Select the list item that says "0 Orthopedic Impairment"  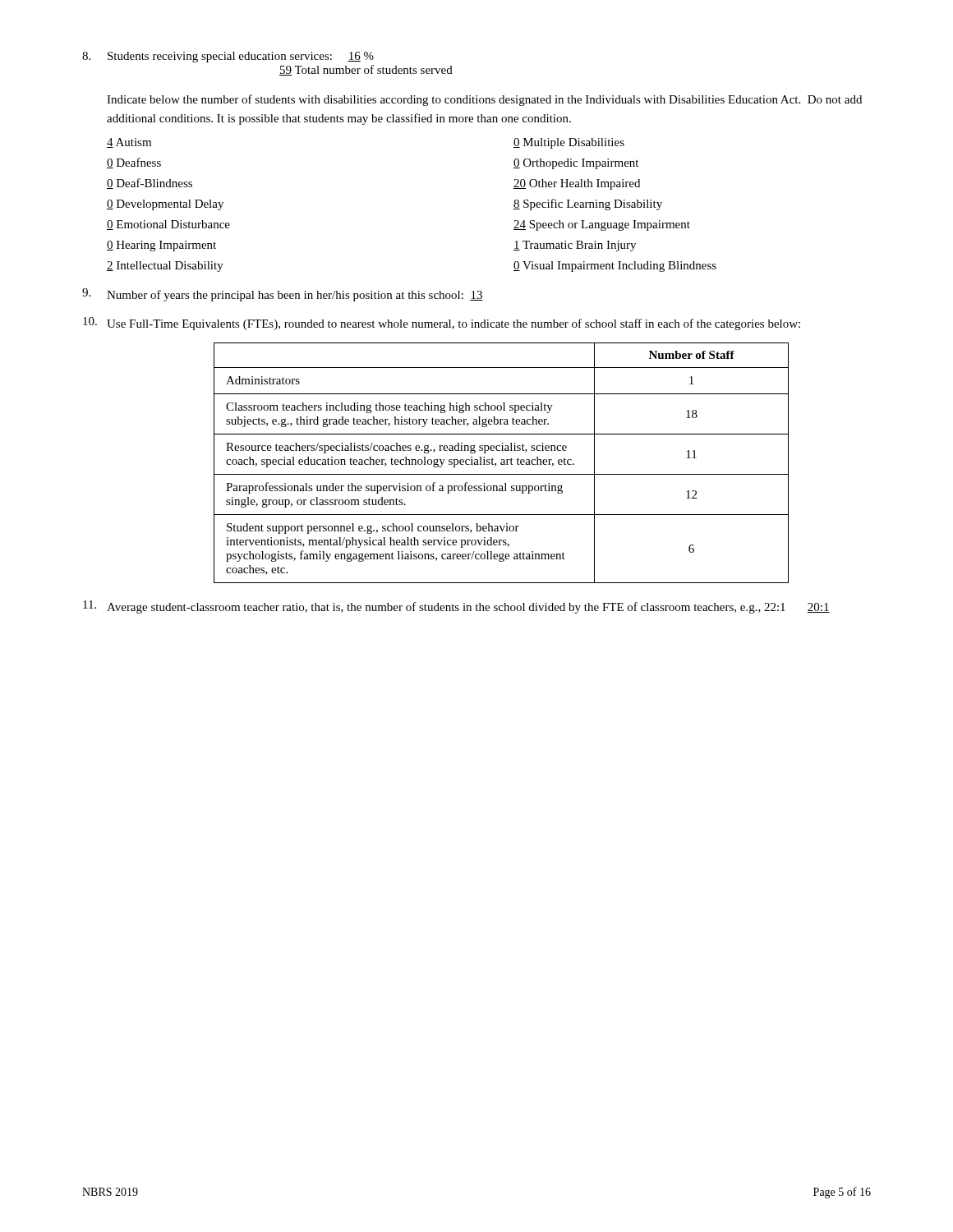[576, 163]
